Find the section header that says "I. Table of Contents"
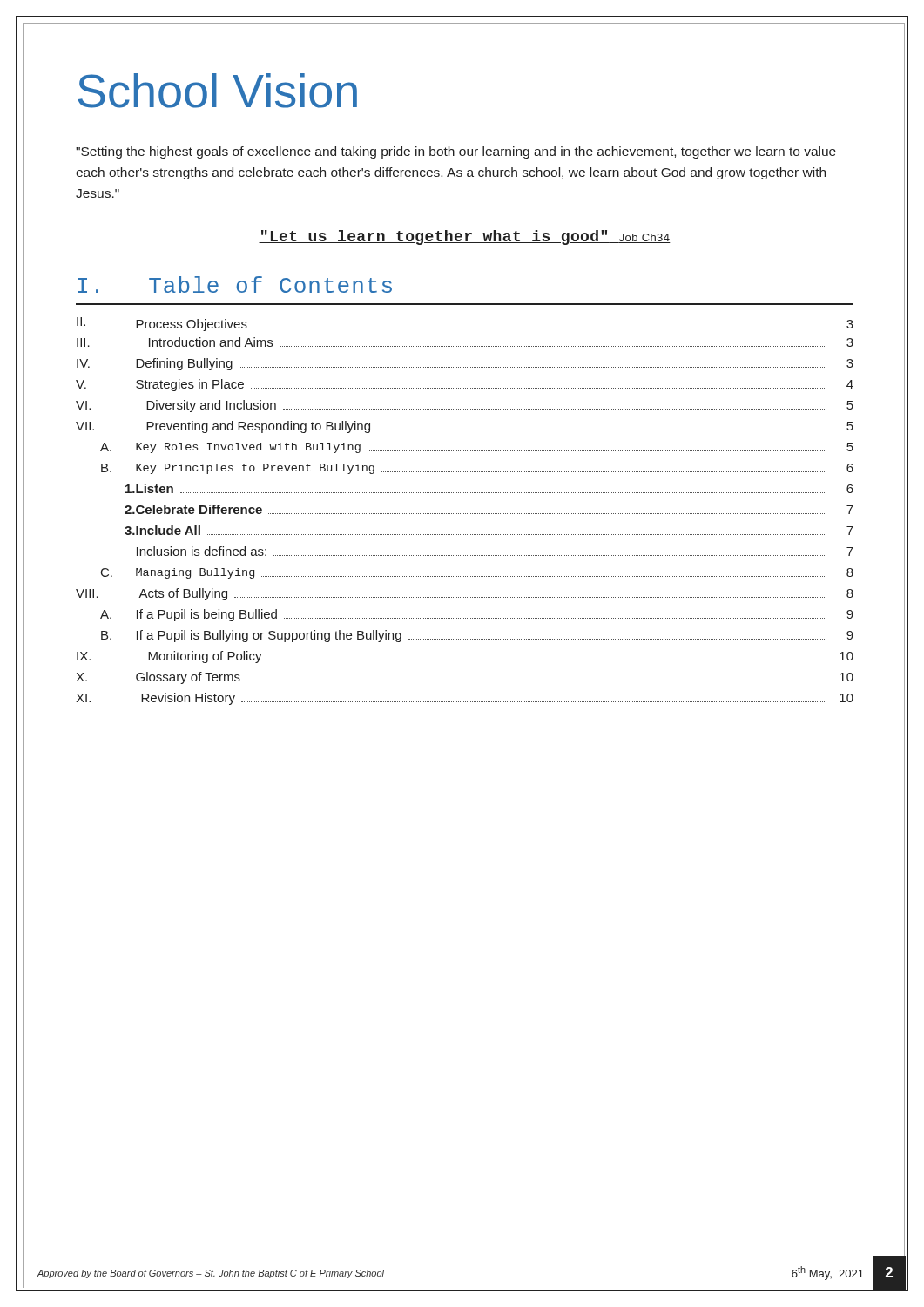 click(235, 284)
